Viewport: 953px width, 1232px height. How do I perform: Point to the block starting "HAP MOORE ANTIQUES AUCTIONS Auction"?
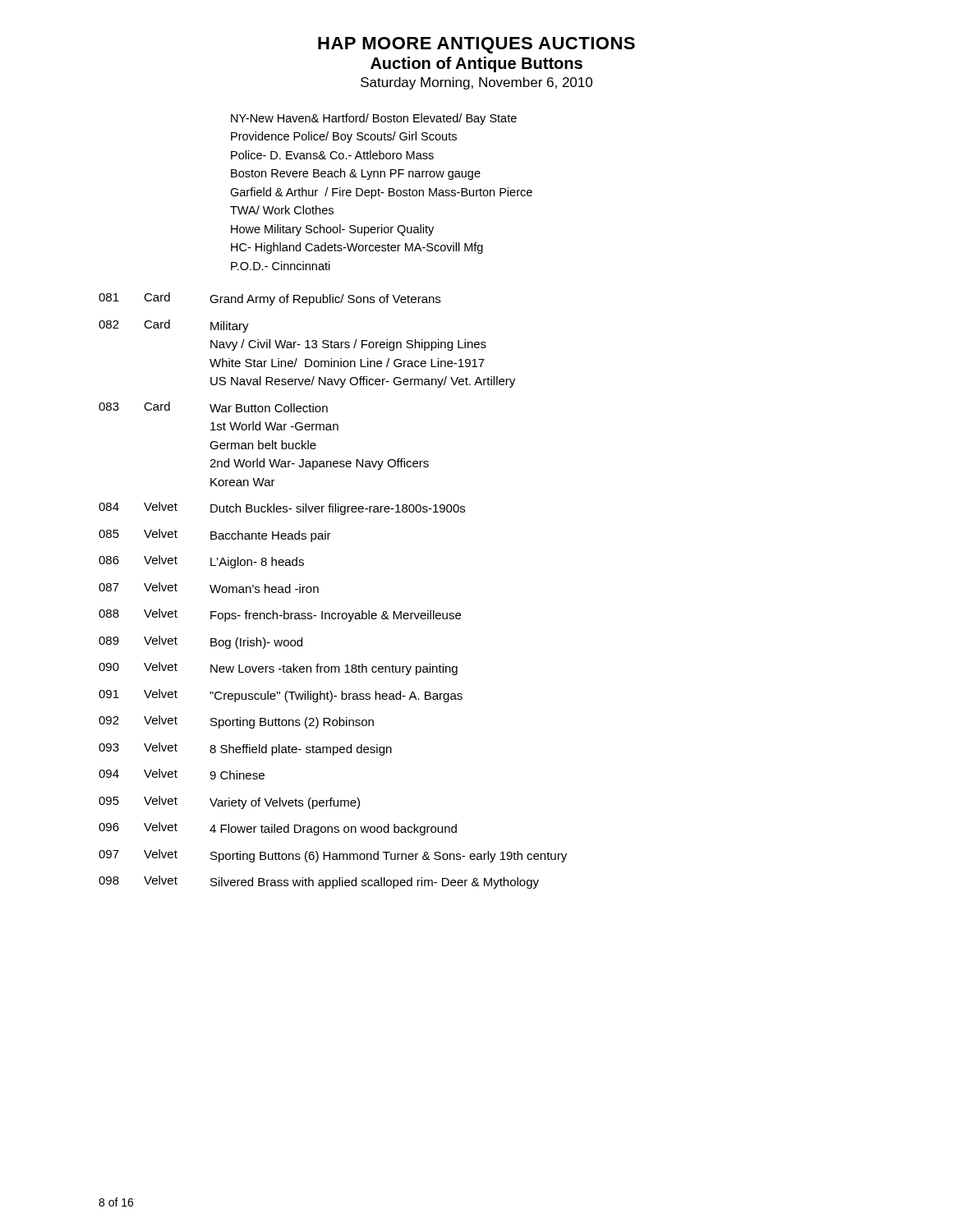pyautogui.click(x=476, y=62)
